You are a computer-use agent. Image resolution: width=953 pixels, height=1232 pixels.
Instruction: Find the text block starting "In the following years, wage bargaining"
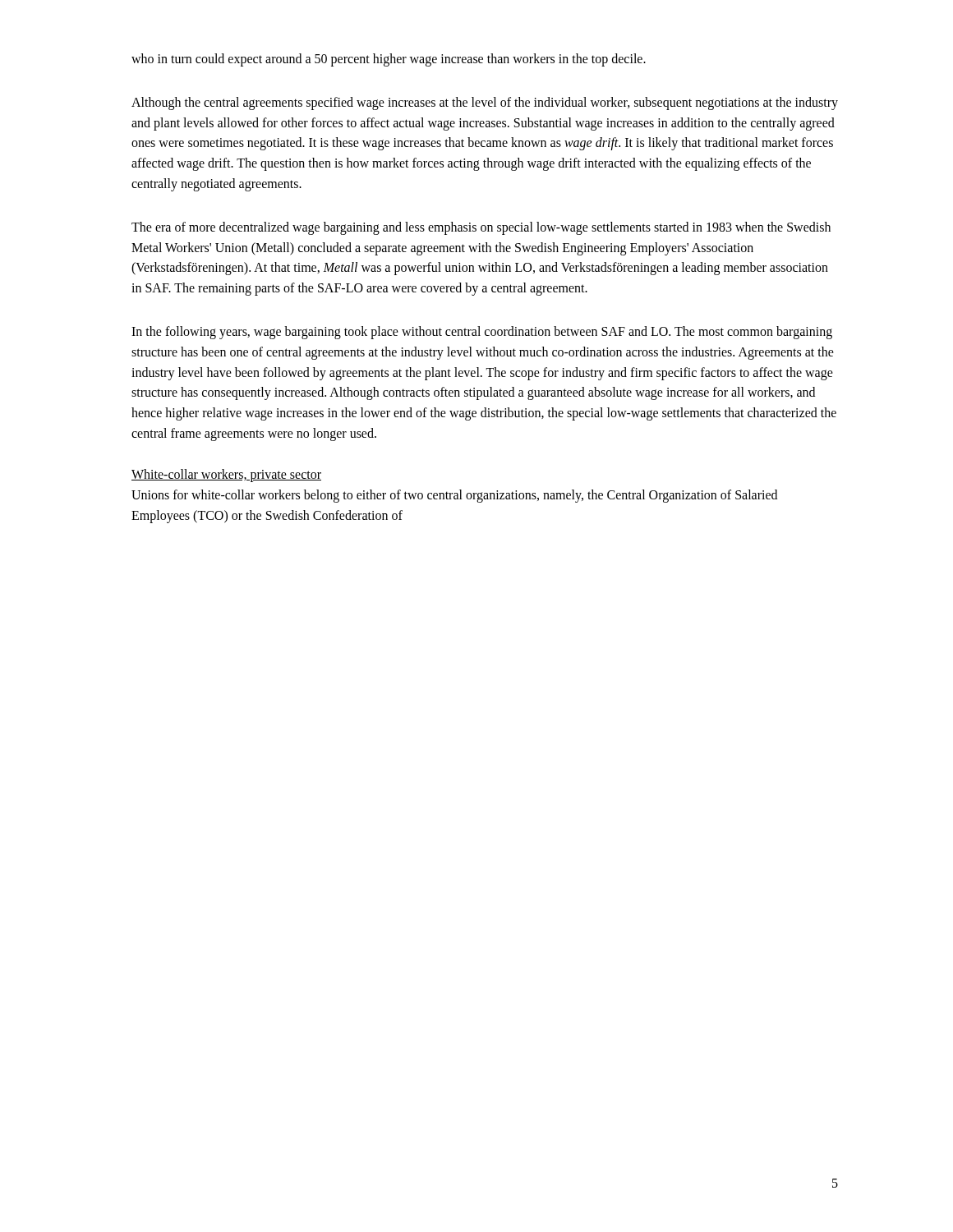click(484, 382)
